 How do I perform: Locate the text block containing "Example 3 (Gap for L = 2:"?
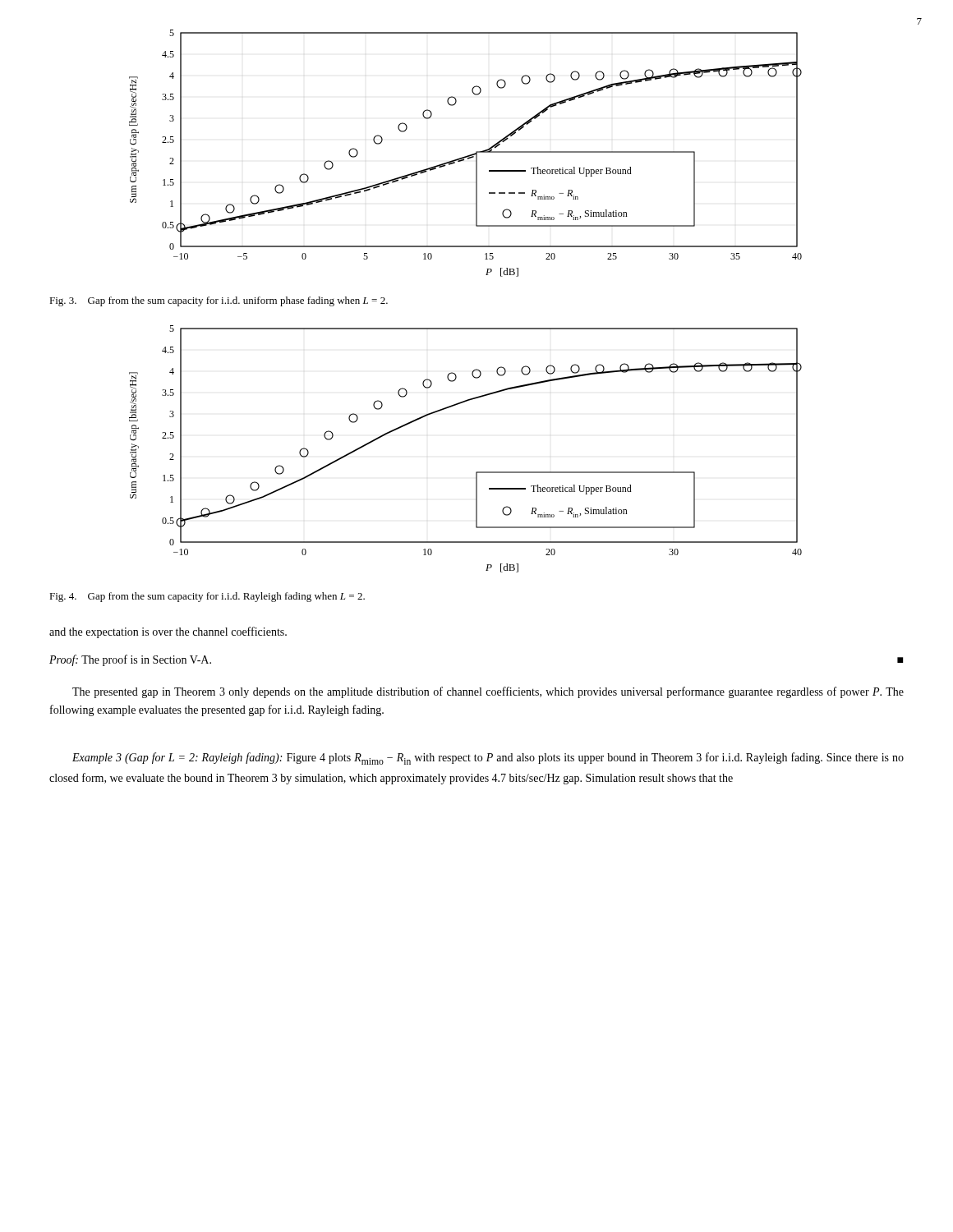coord(476,768)
